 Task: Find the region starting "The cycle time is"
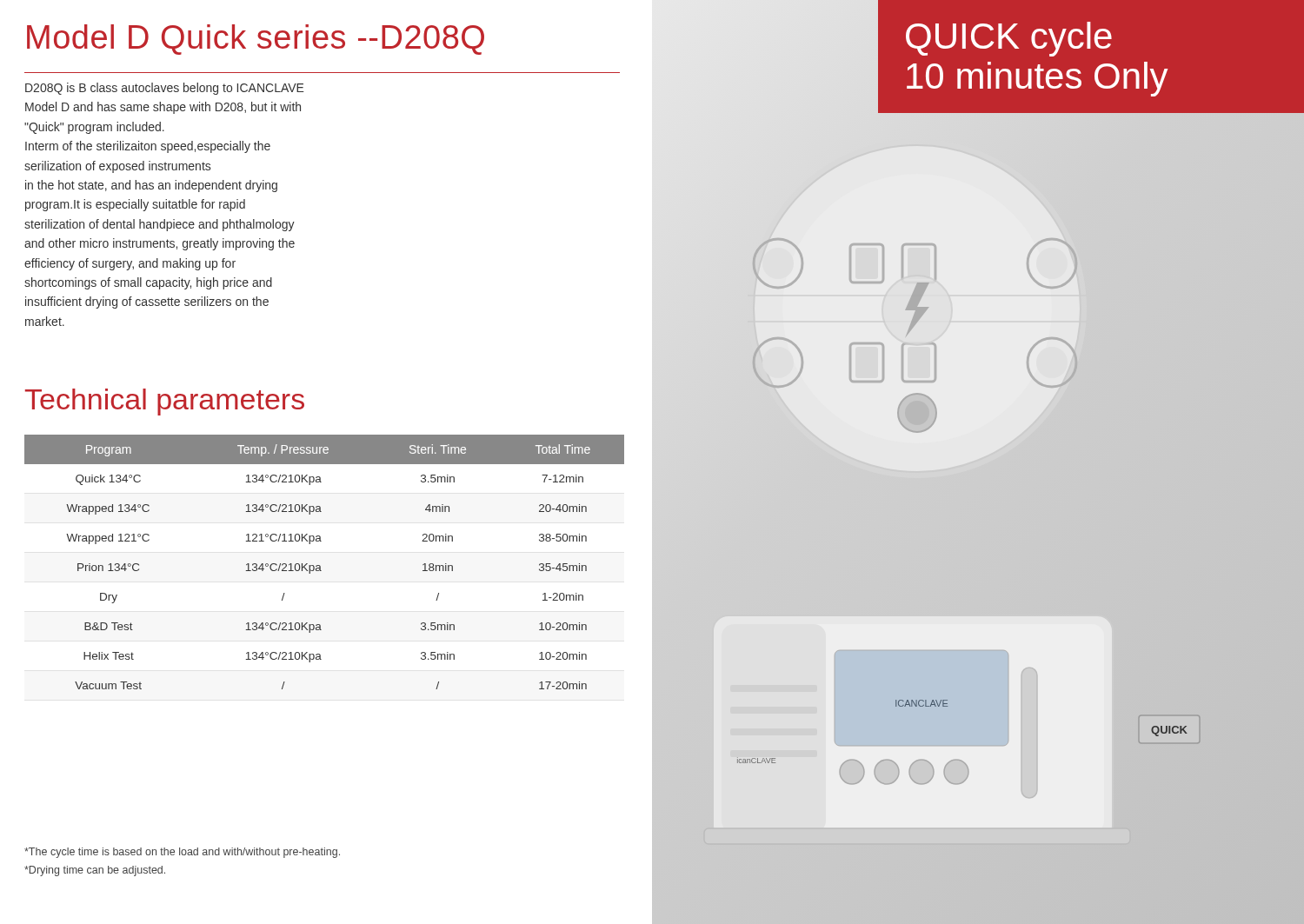click(x=183, y=861)
